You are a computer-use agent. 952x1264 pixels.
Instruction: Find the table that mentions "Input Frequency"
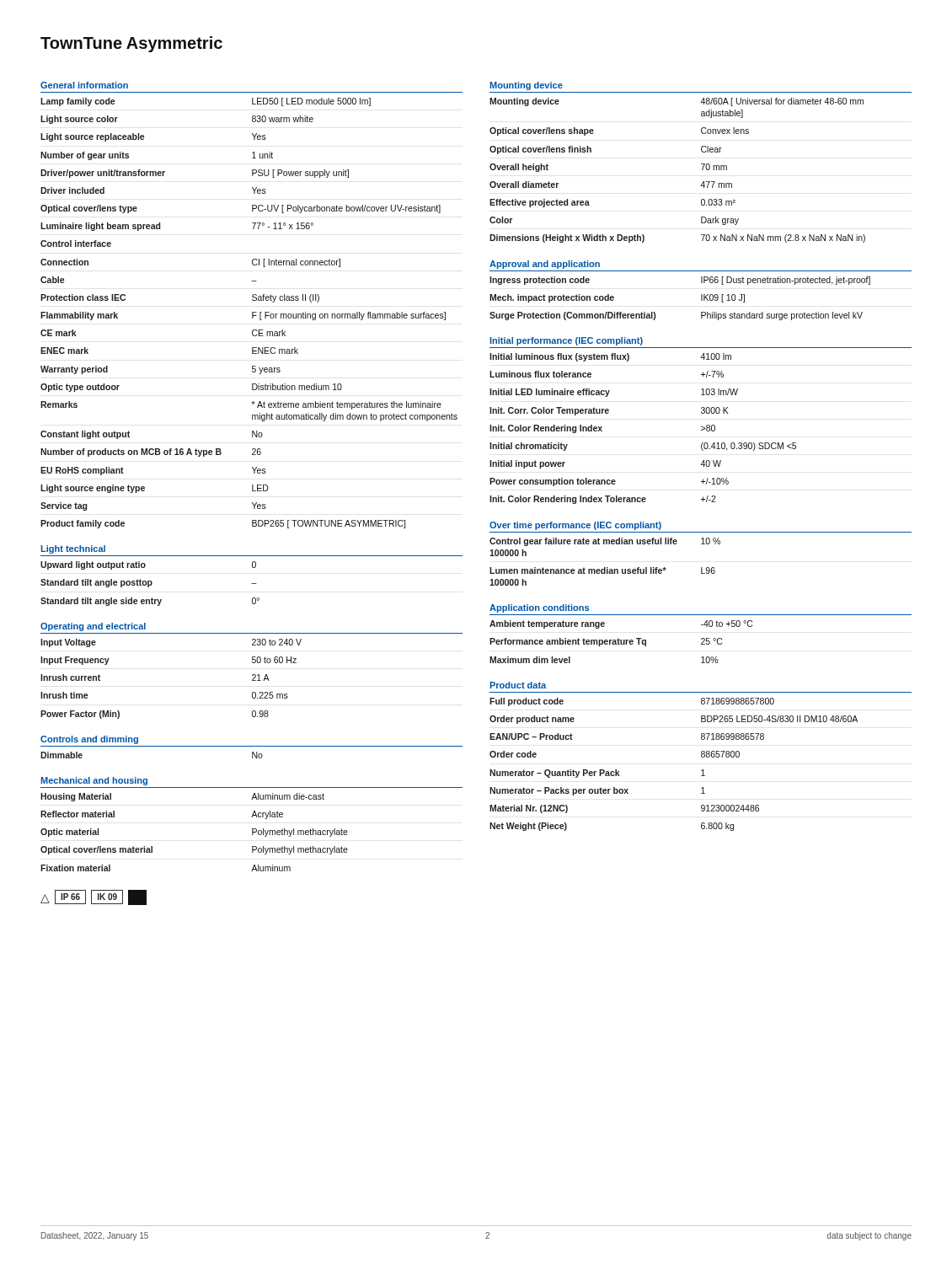coord(251,678)
